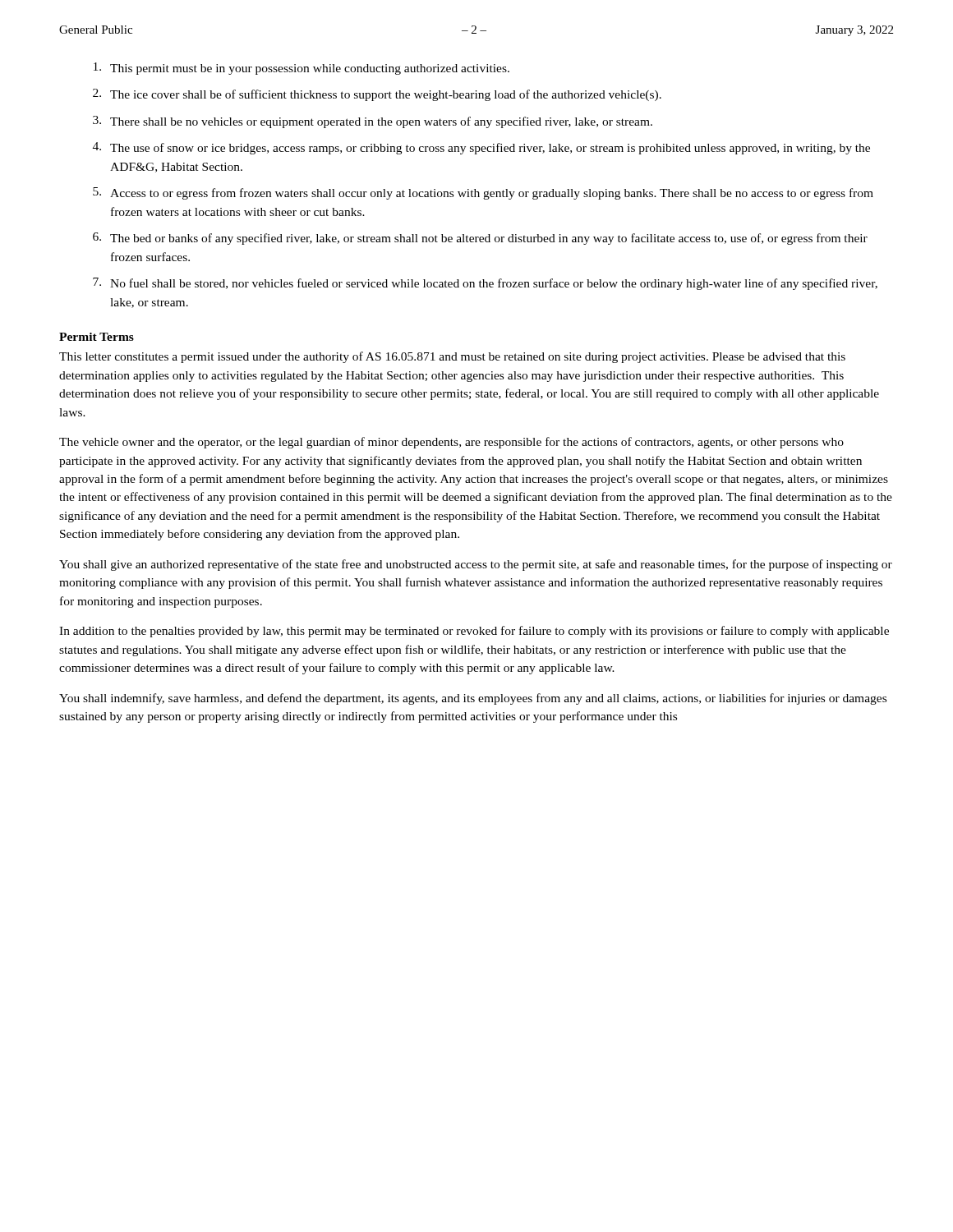Locate the list item containing "Access to or egress from"
The width and height of the screenshot is (953, 1232).
point(502,203)
